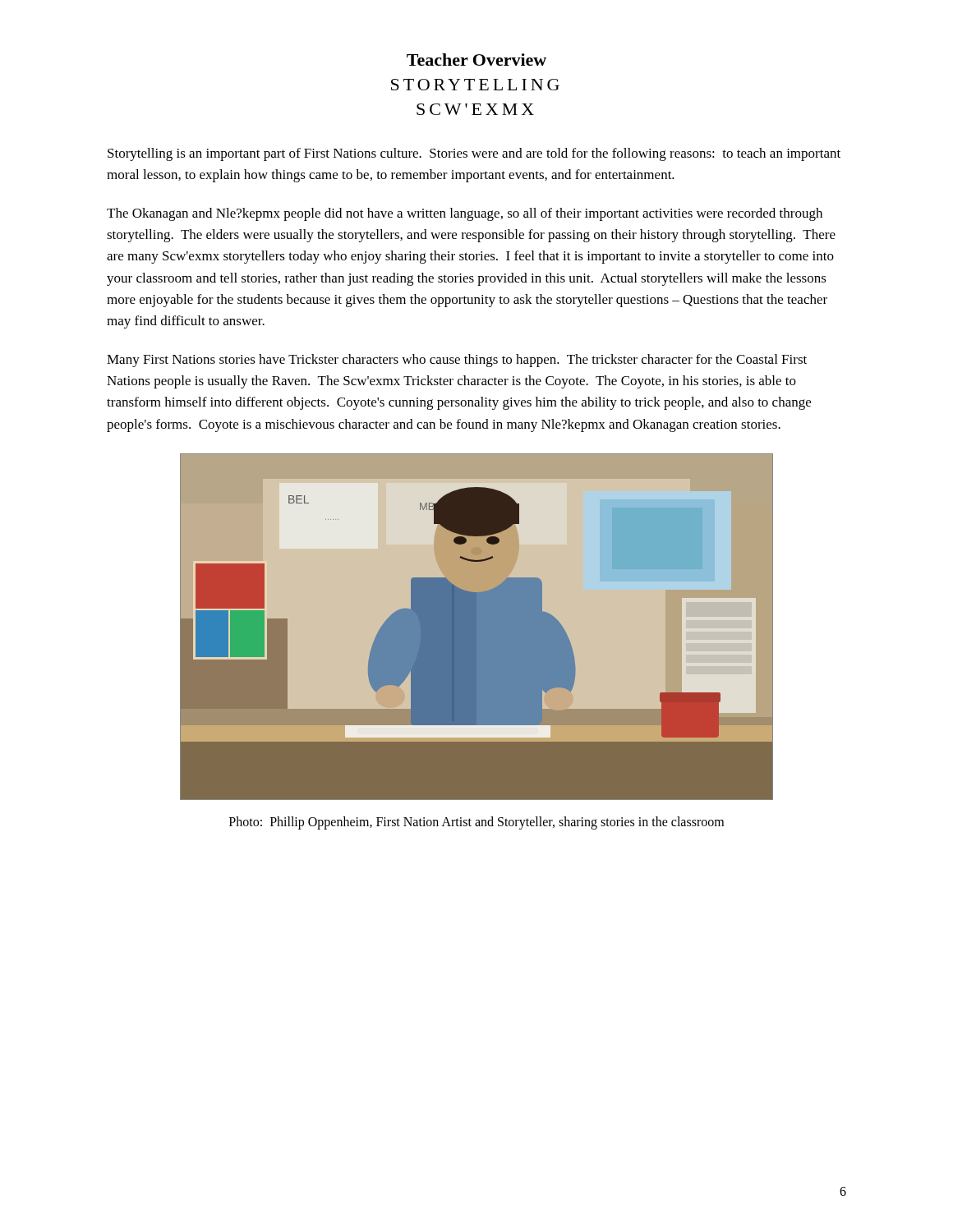Locate the photo
Image resolution: width=953 pixels, height=1232 pixels.
476,629
